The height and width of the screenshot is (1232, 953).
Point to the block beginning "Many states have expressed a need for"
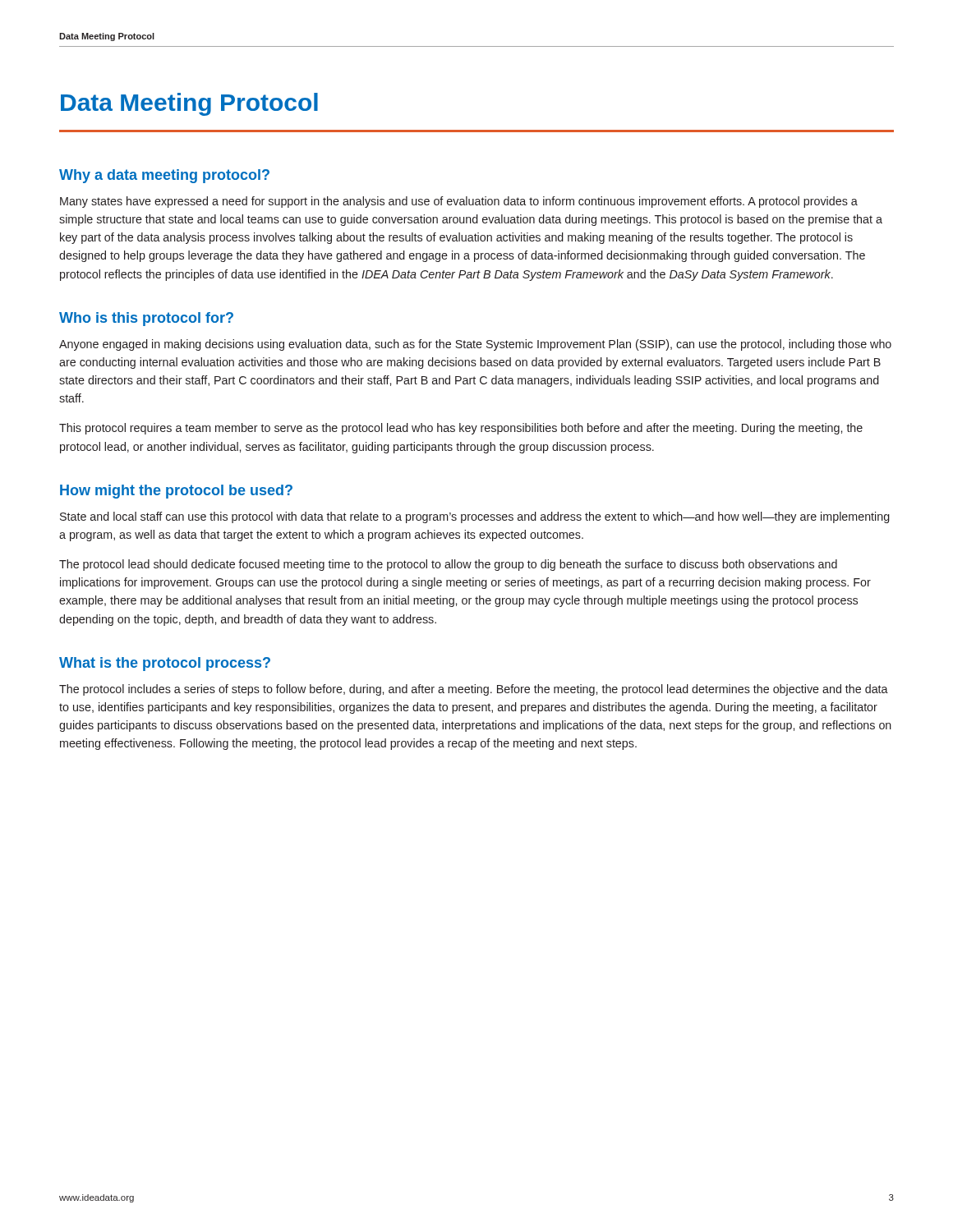[471, 238]
